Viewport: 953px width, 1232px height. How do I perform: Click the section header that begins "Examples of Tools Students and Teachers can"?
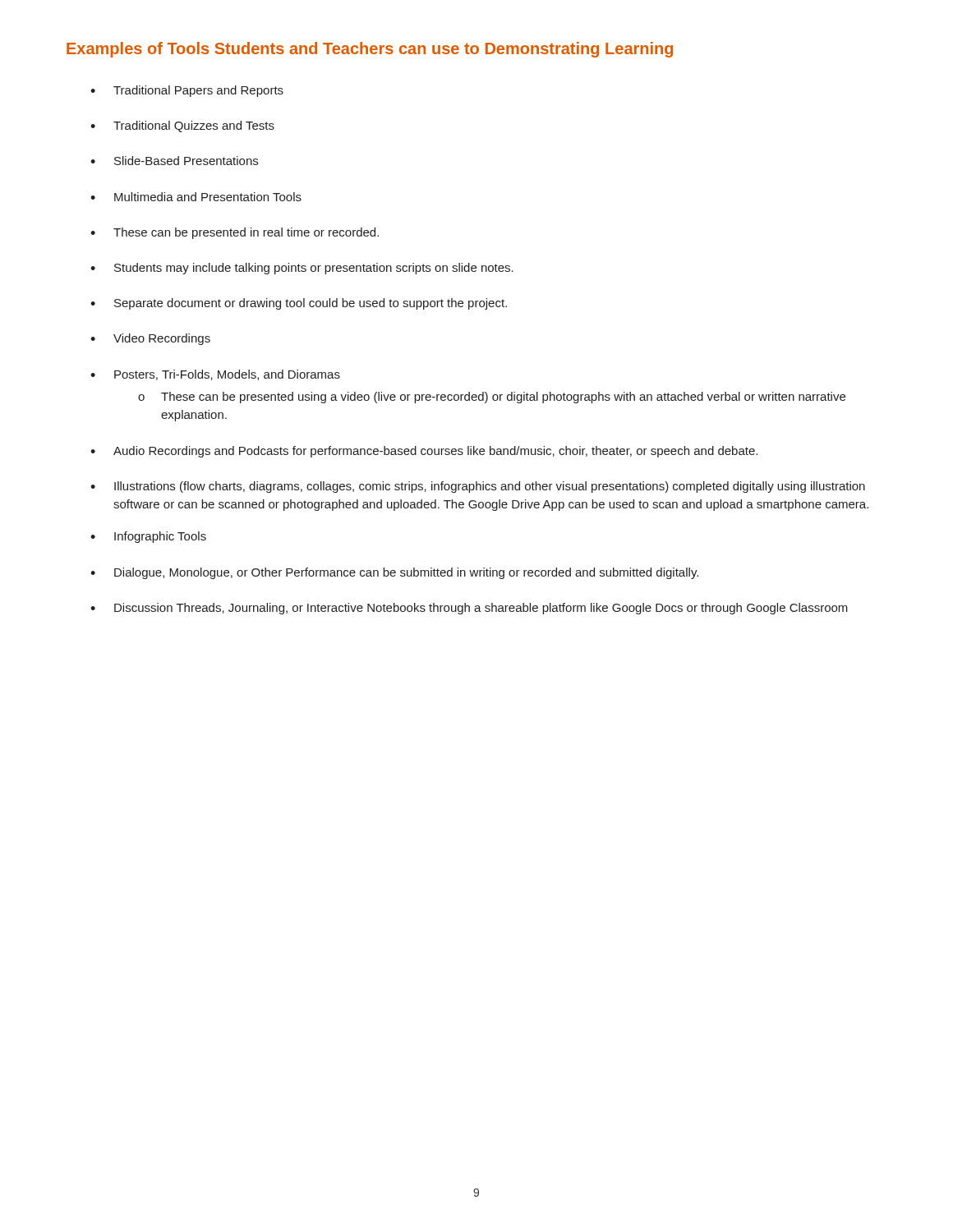(370, 48)
